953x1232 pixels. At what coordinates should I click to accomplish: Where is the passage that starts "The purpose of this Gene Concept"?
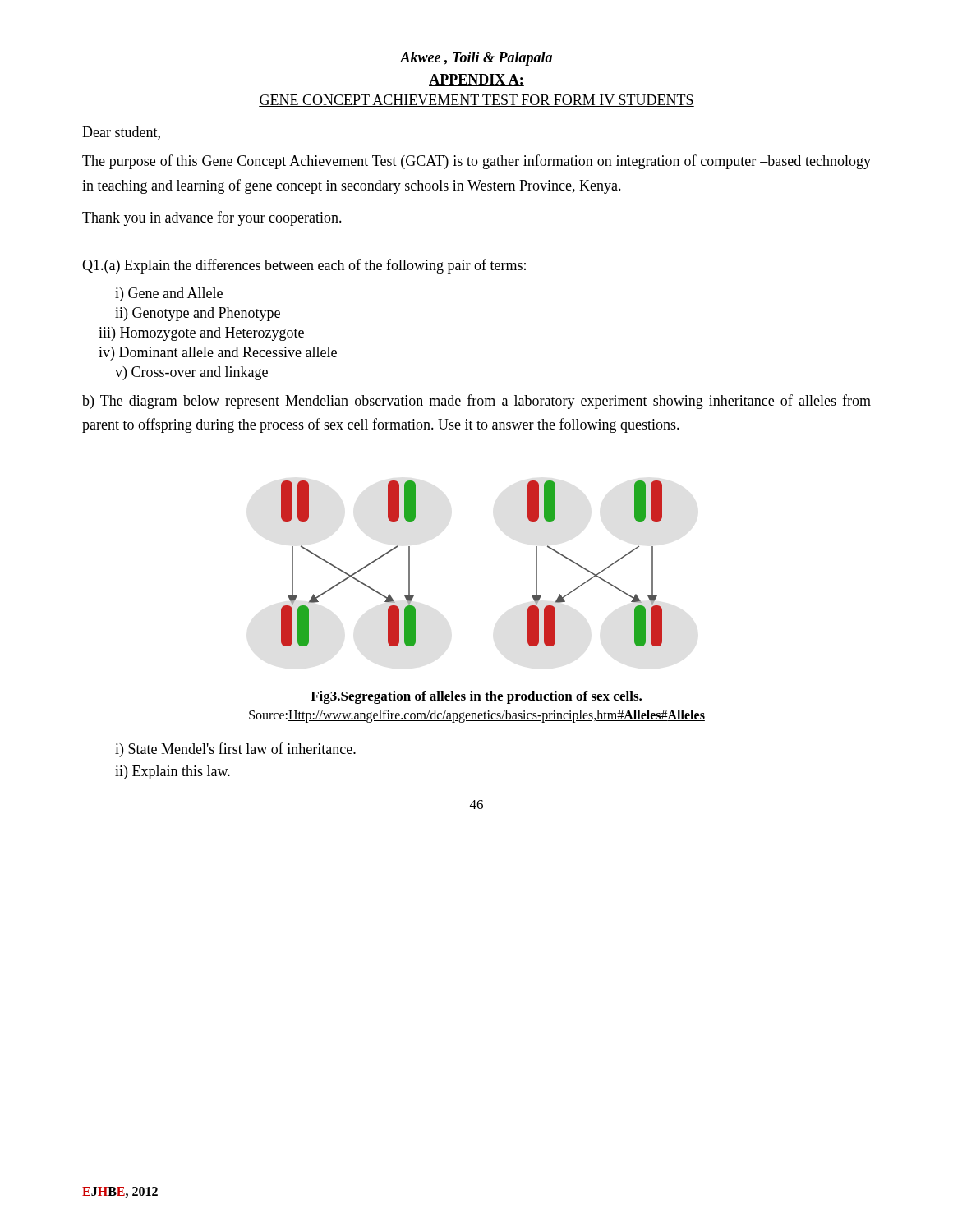click(x=476, y=173)
